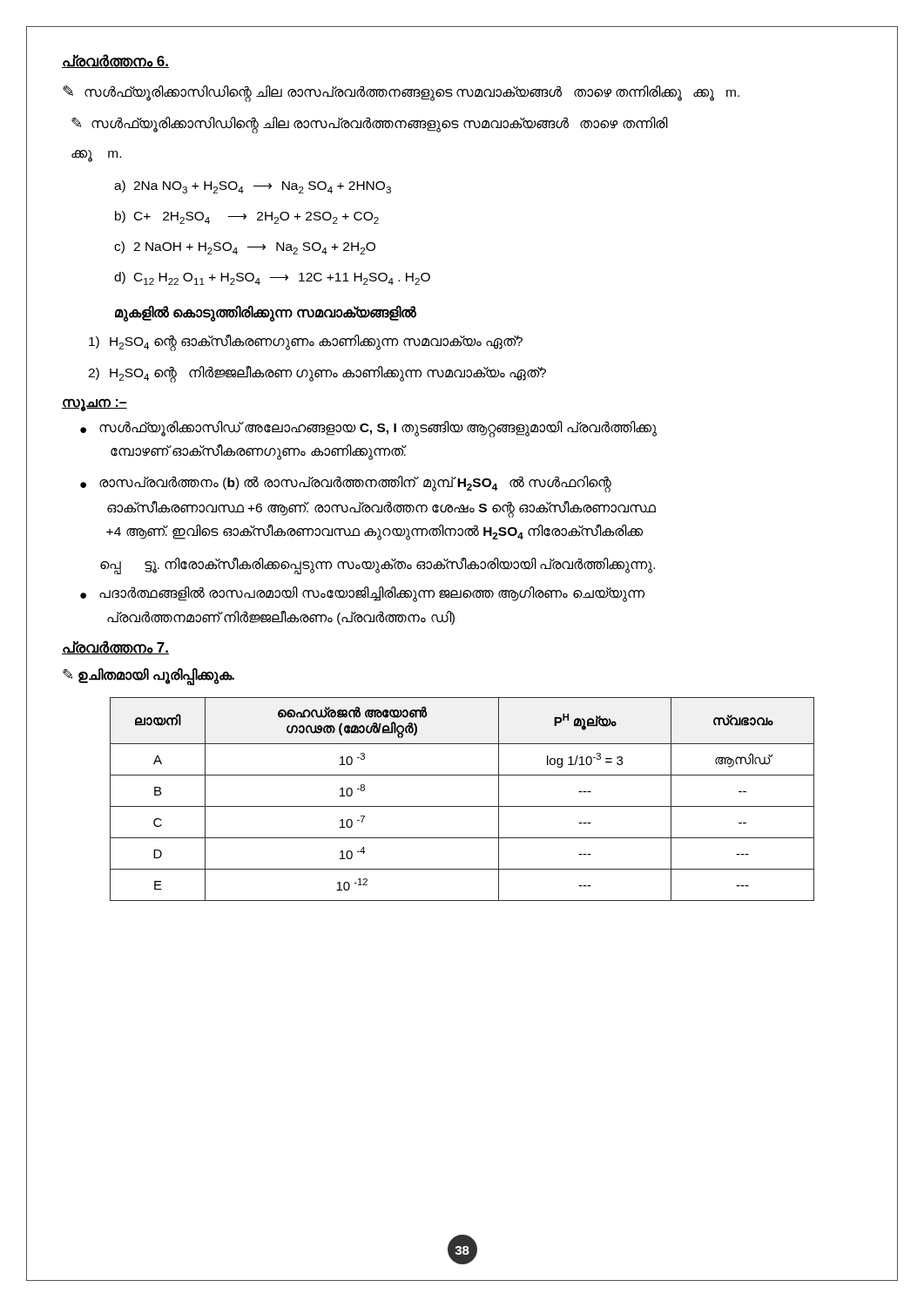Click on the passage starting "പ്പെ ട്ടൂ. നിരോക്സീകരിക്കപ്പെടുന്ന"

[x=372, y=564]
